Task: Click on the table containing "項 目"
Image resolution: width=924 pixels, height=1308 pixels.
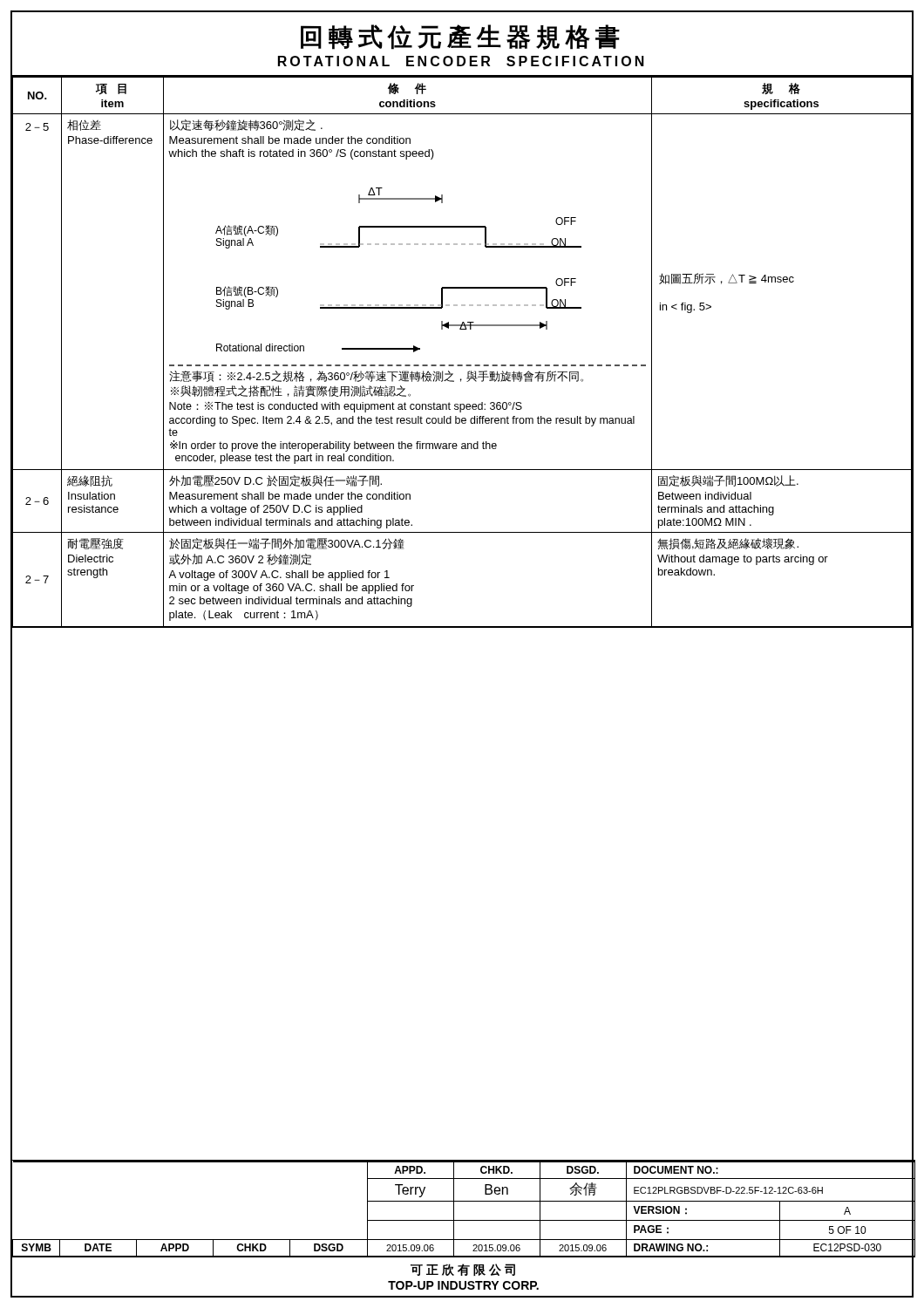Action: click(x=462, y=352)
